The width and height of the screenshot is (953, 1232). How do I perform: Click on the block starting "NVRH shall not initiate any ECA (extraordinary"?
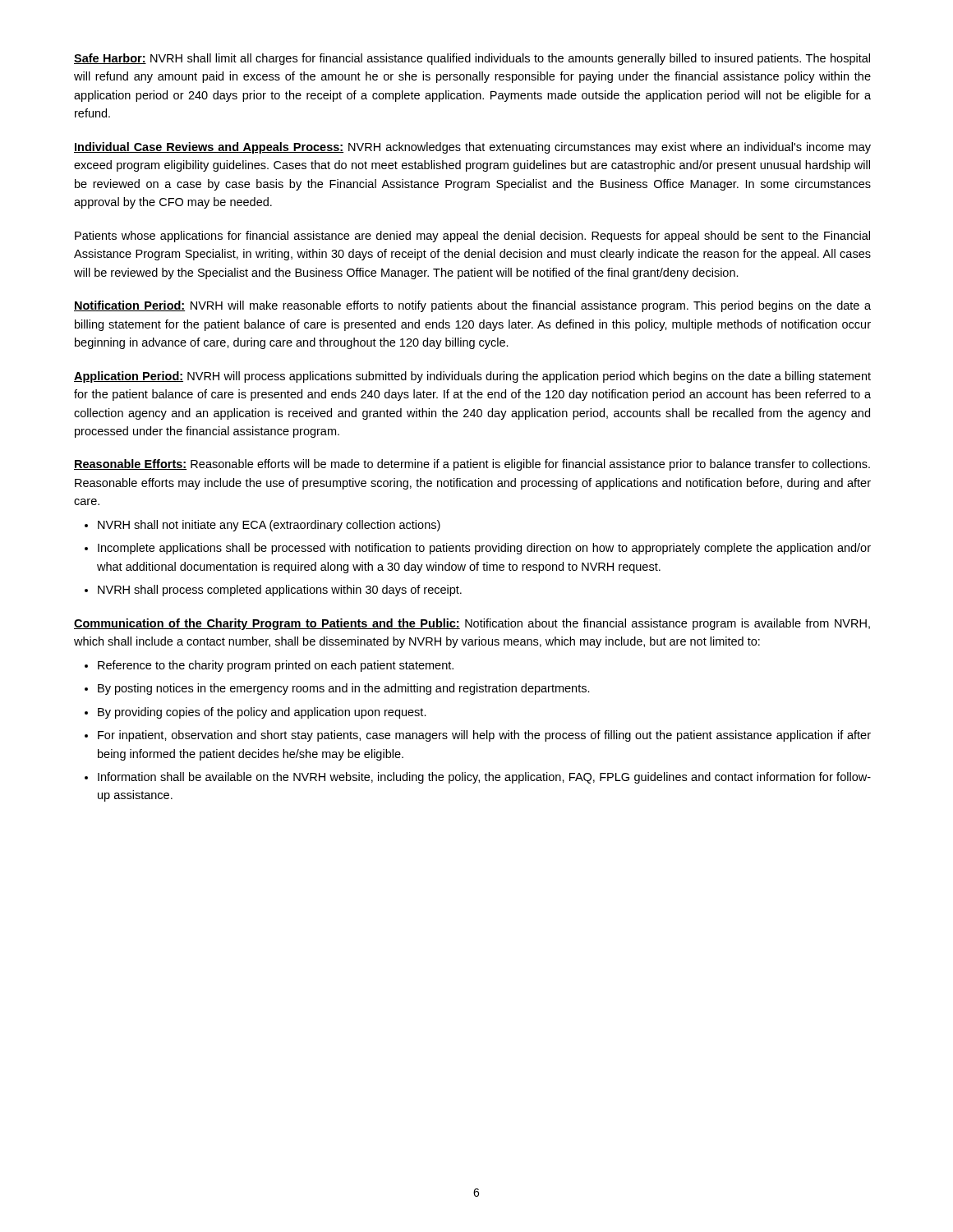[269, 525]
